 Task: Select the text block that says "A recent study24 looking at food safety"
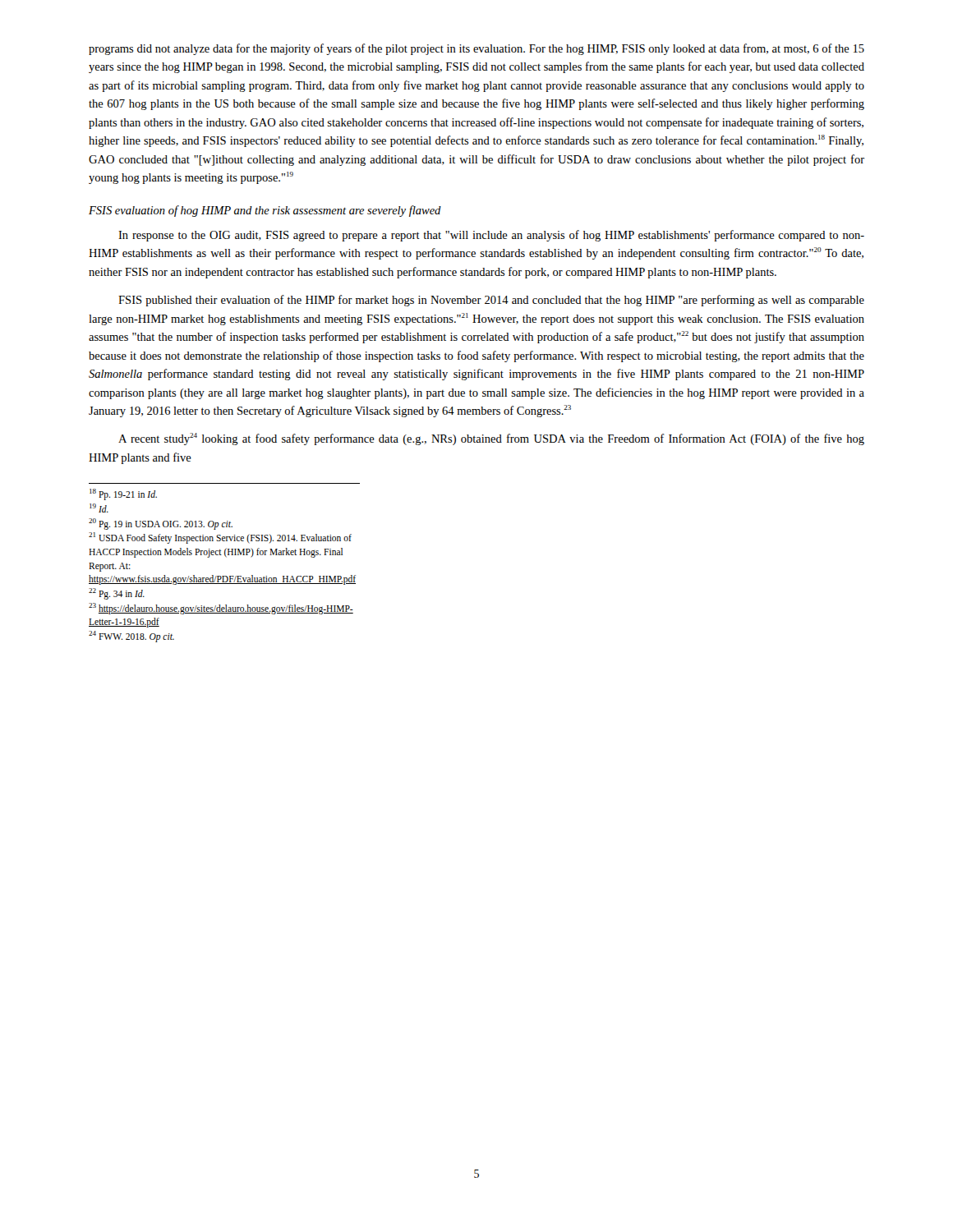pyautogui.click(x=476, y=448)
